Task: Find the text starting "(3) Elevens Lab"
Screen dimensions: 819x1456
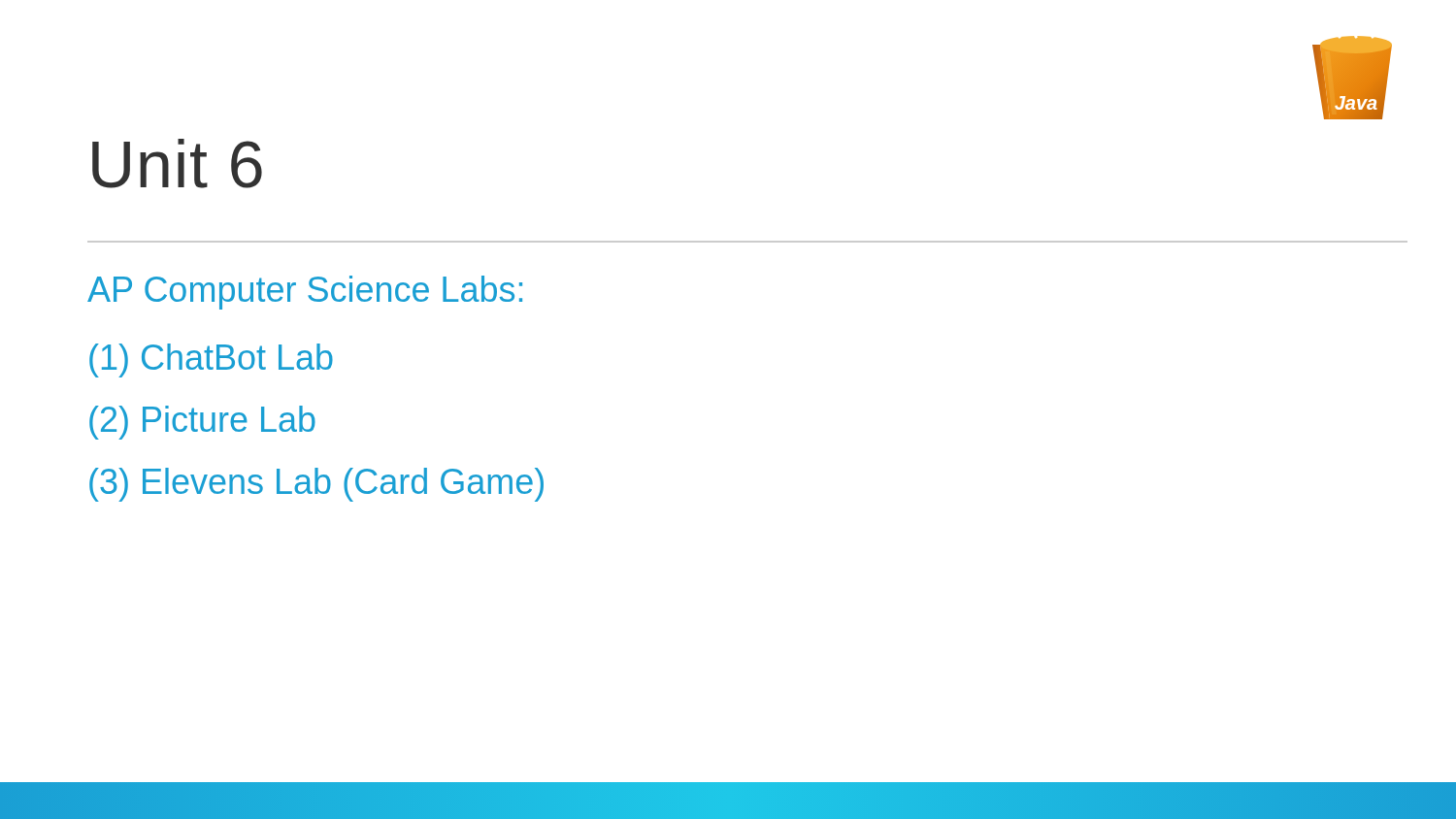Action: (317, 482)
